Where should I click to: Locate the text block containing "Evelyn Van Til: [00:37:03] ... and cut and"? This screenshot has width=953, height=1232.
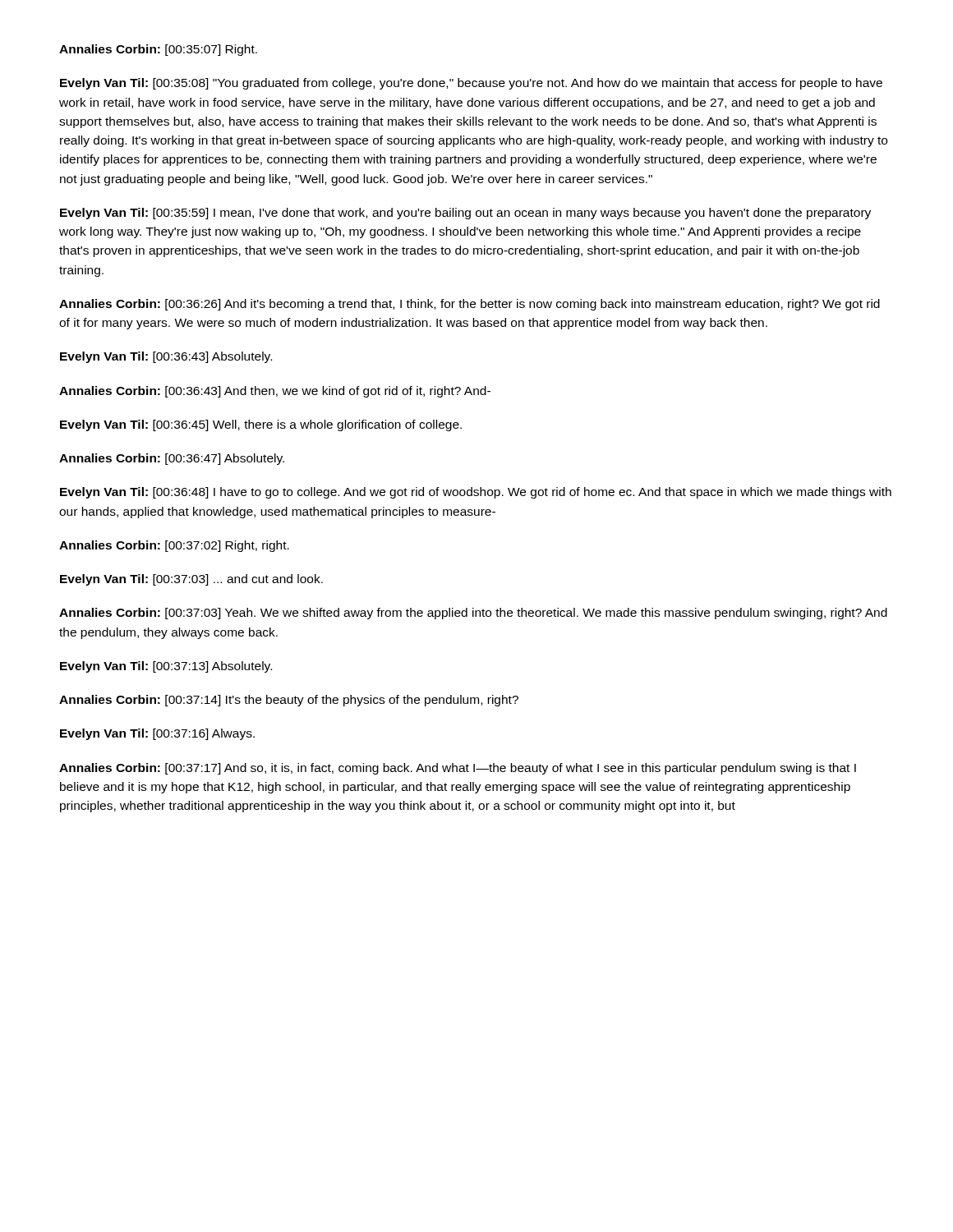coord(191,580)
